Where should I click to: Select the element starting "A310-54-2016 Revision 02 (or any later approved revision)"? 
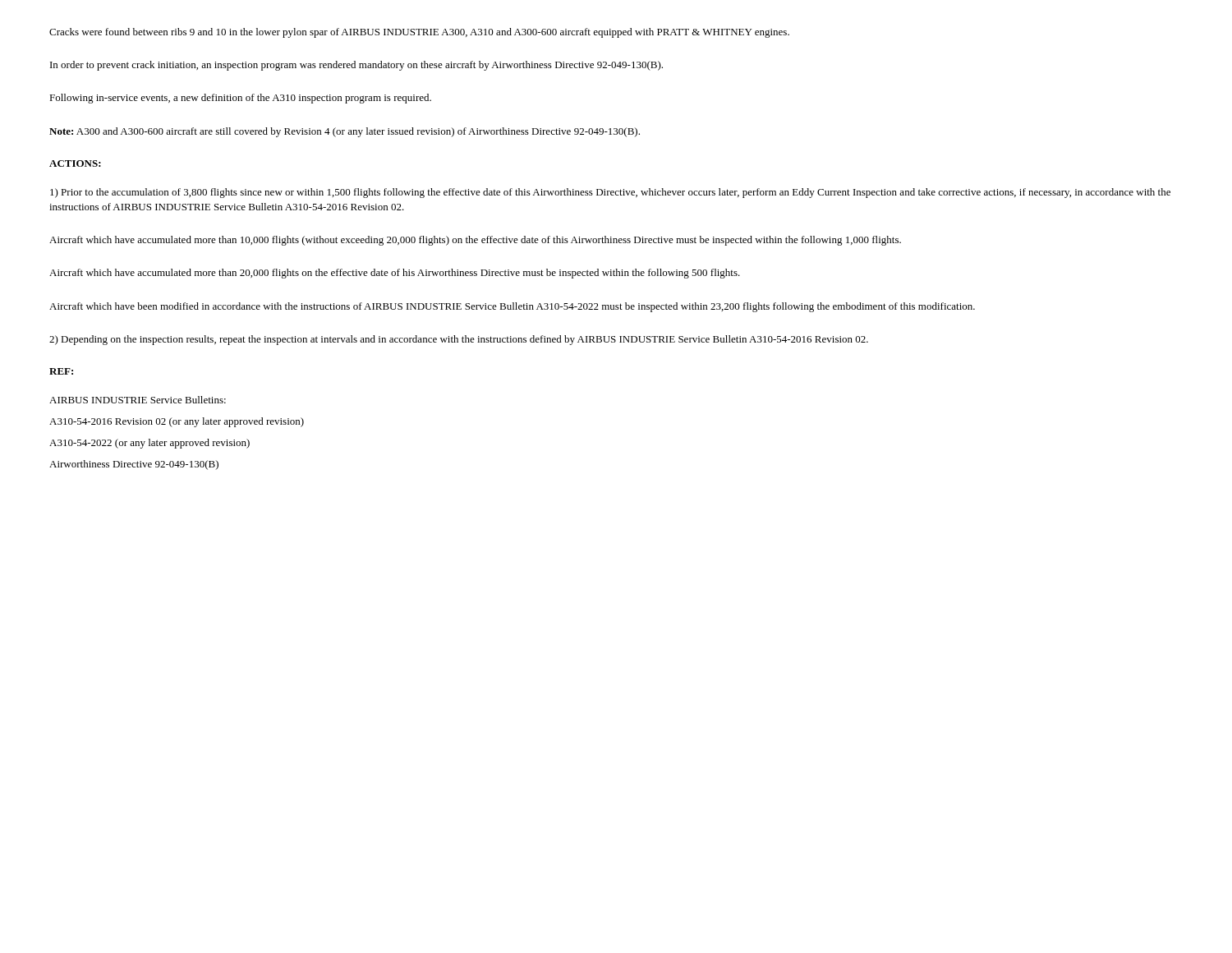point(177,421)
